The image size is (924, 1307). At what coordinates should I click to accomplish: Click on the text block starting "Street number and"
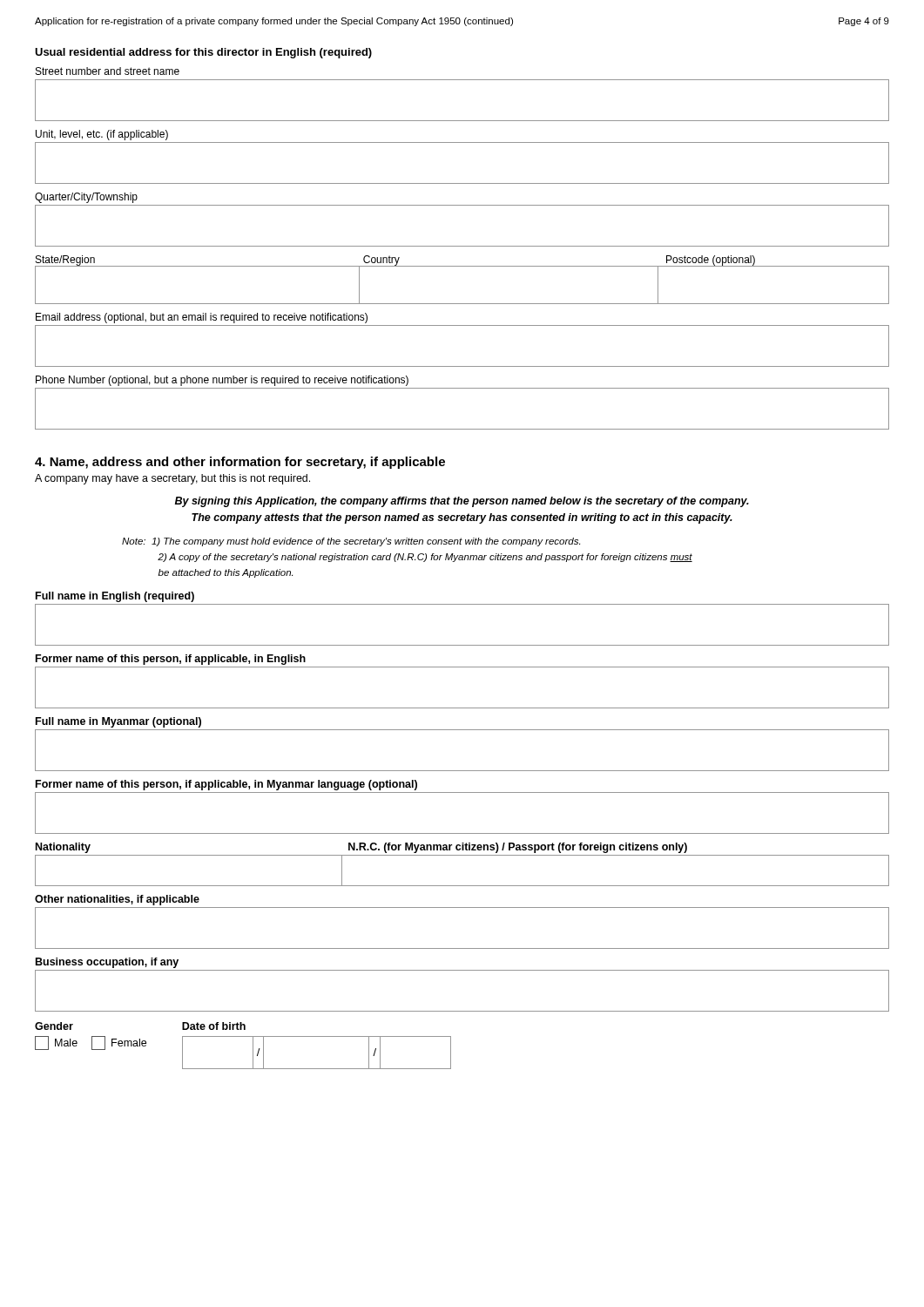[107, 71]
